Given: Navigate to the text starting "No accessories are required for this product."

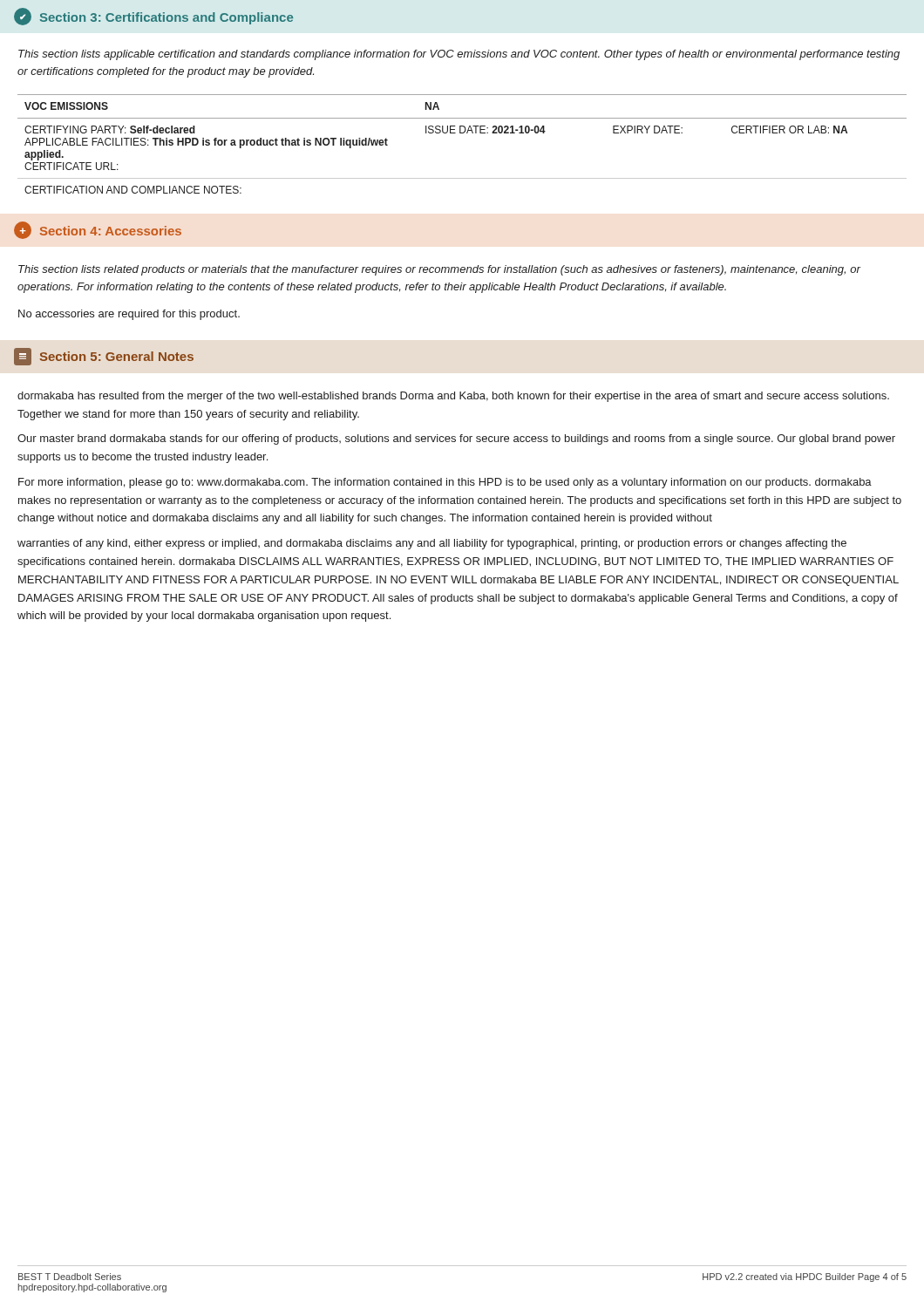Looking at the screenshot, I should pos(129,313).
